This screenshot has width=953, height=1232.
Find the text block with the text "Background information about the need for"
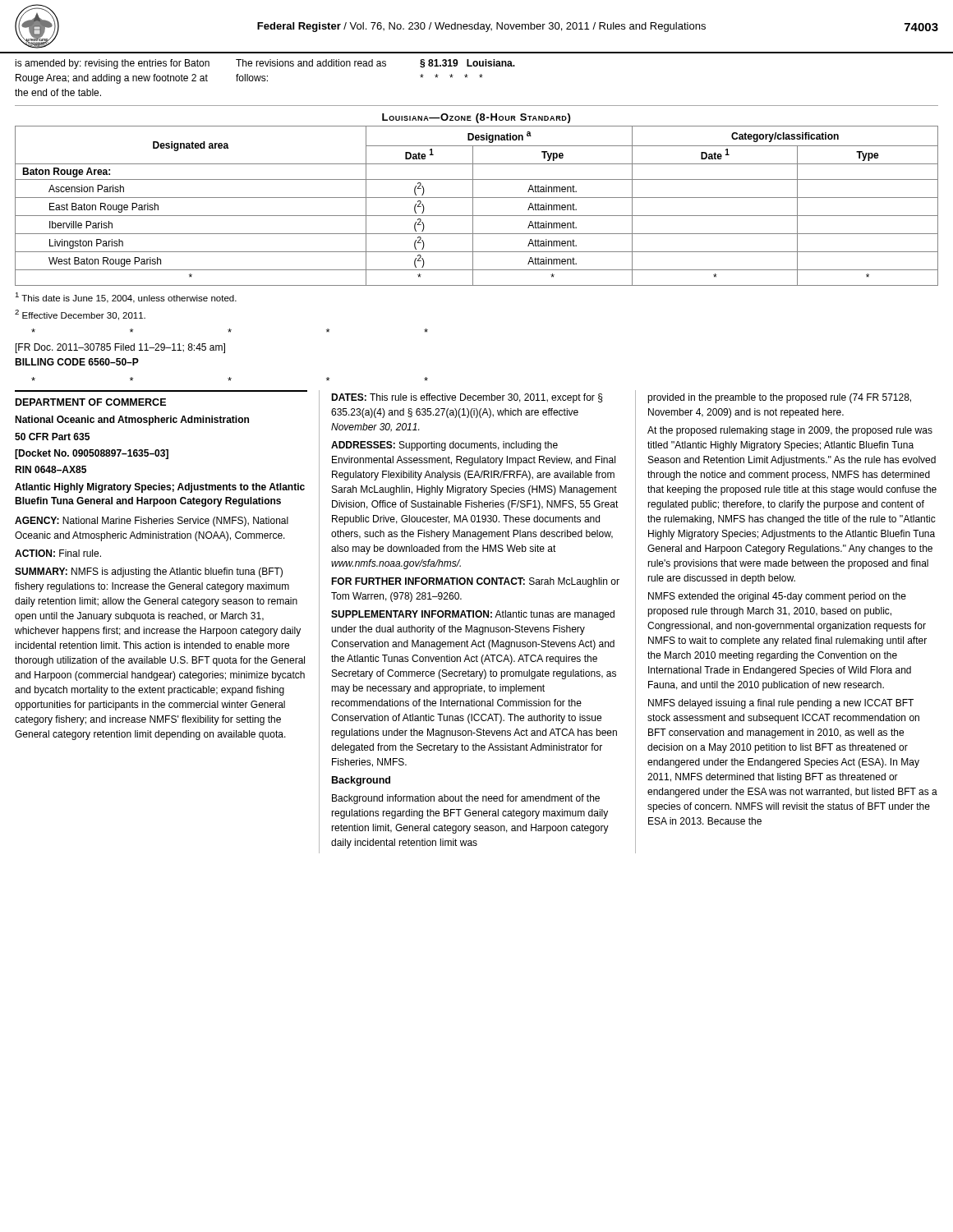(x=470, y=821)
